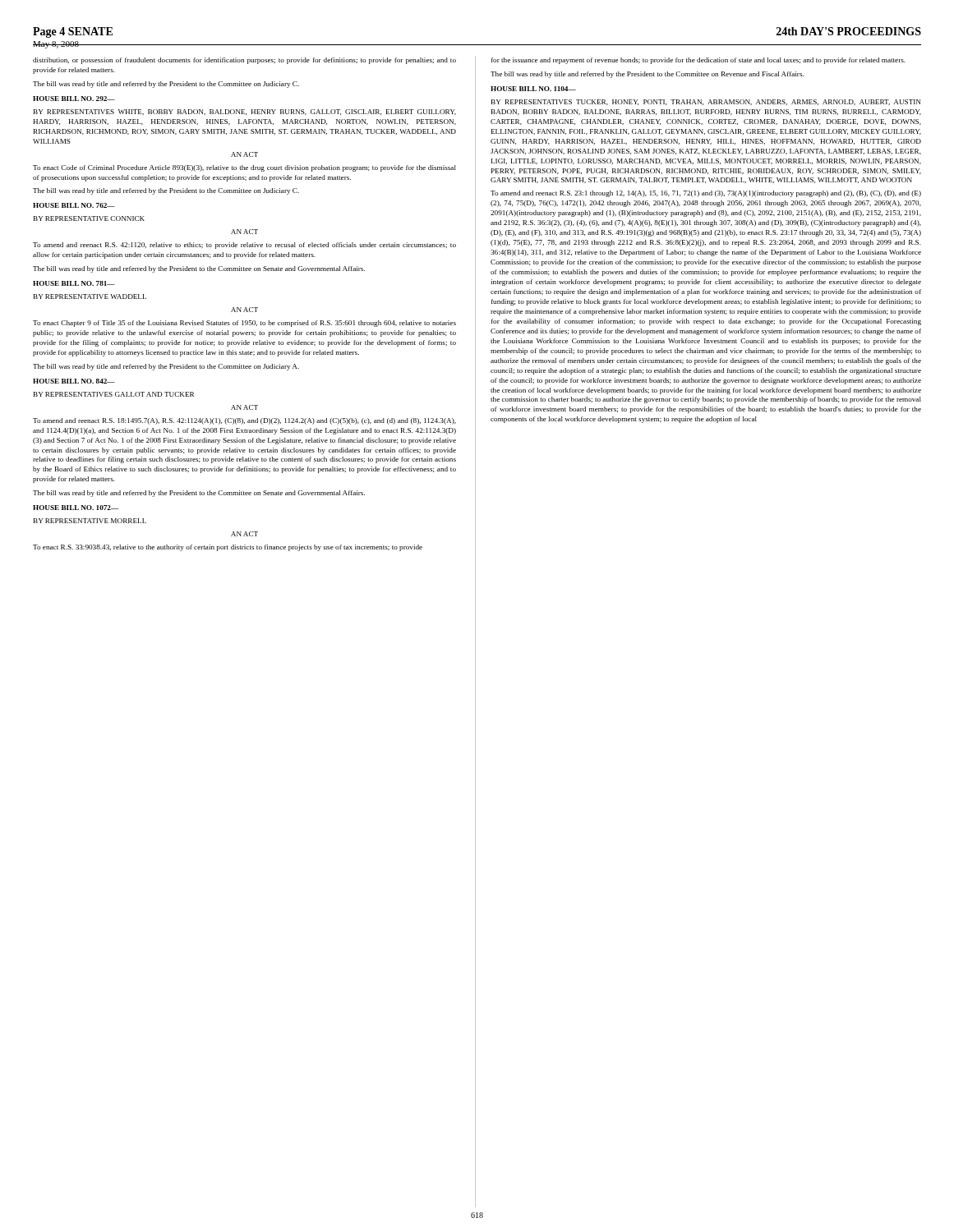This screenshot has height=1232, width=954.
Task: Select the element starting "BY REPRESENTATIVES WHITE, BOBBY BADON, BALDONE, HENRY"
Action: point(244,127)
